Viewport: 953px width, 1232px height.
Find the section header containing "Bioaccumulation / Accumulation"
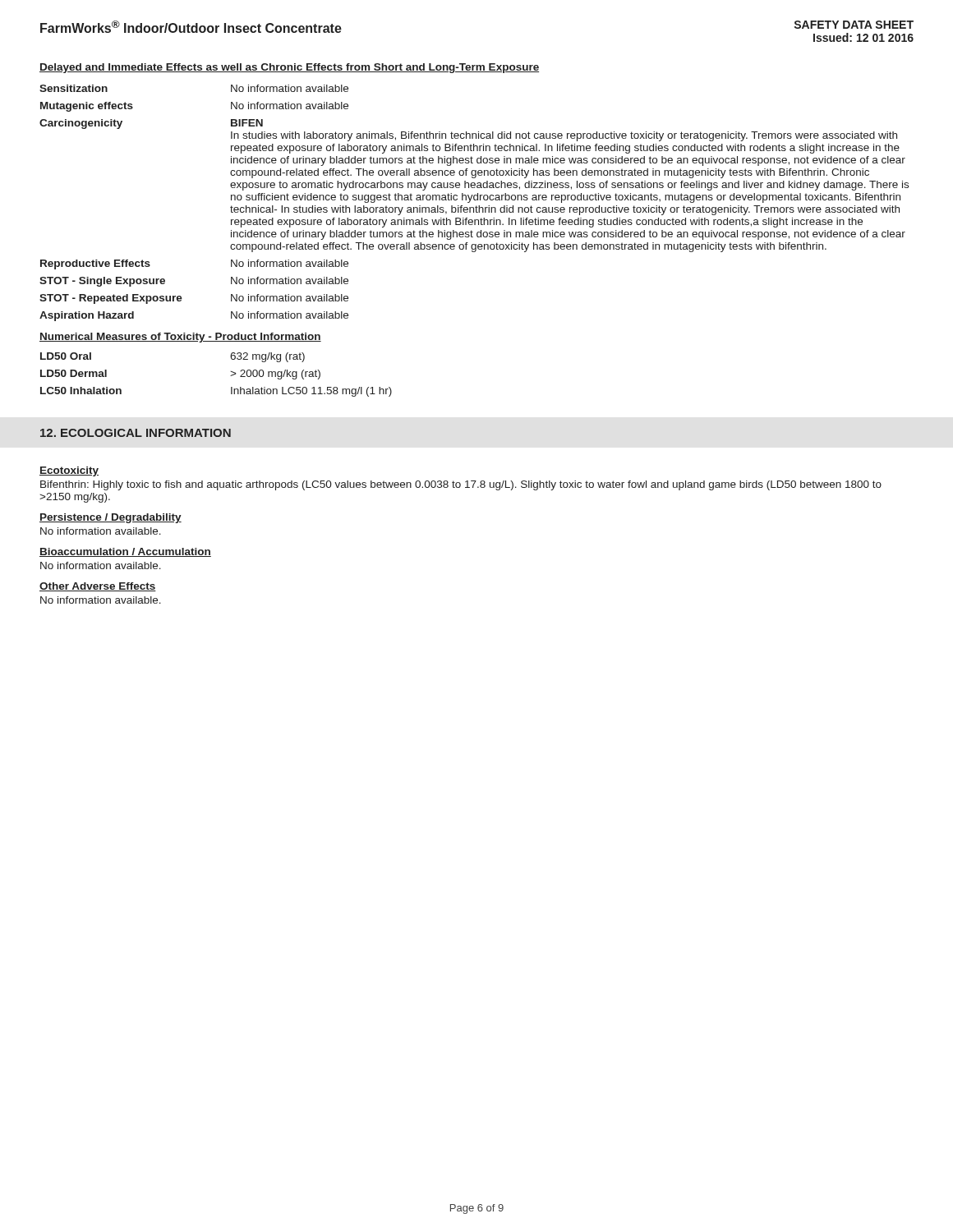click(x=125, y=552)
